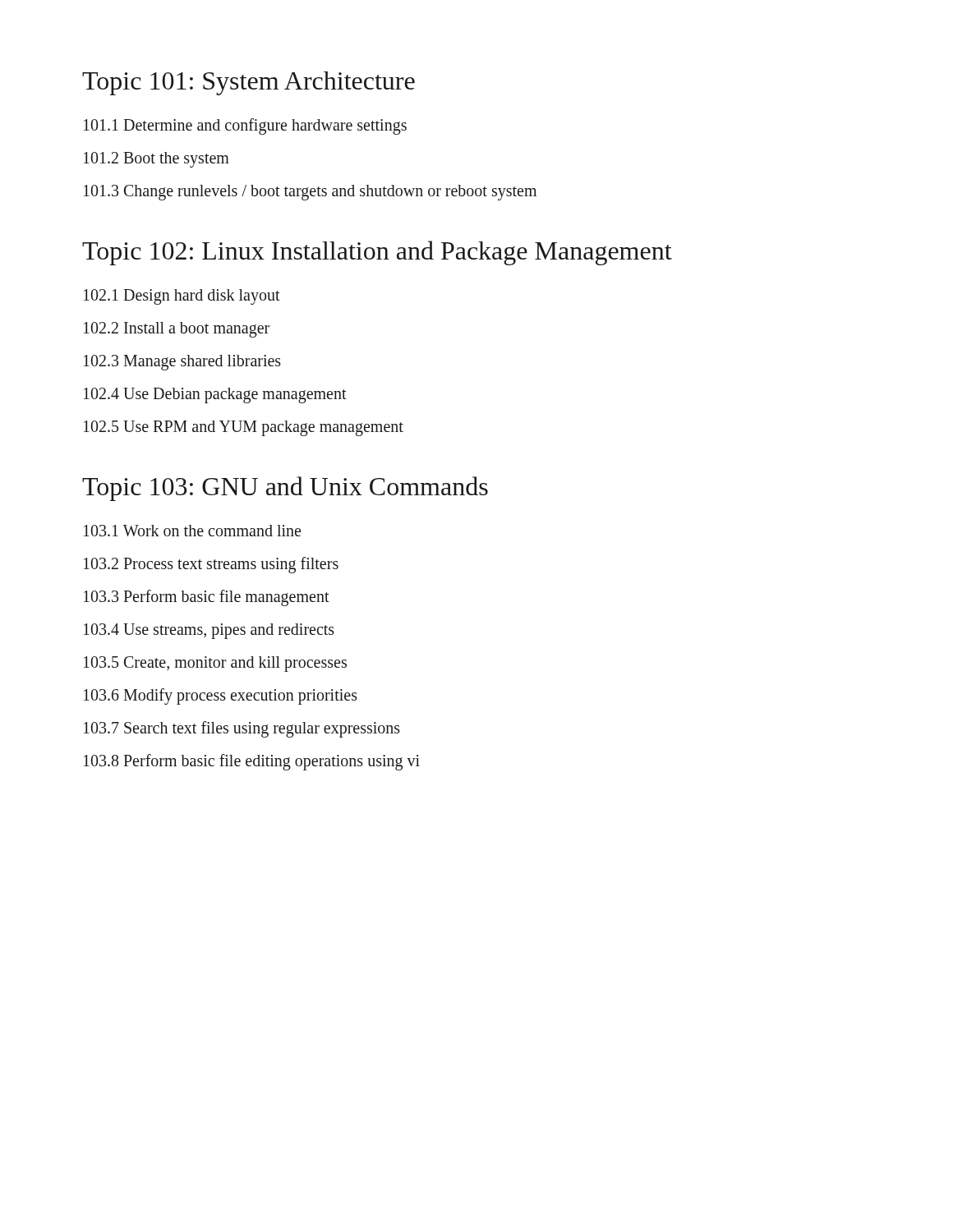Point to "103.6 Modify process execution priorities"
Image resolution: width=953 pixels, height=1232 pixels.
(220, 695)
